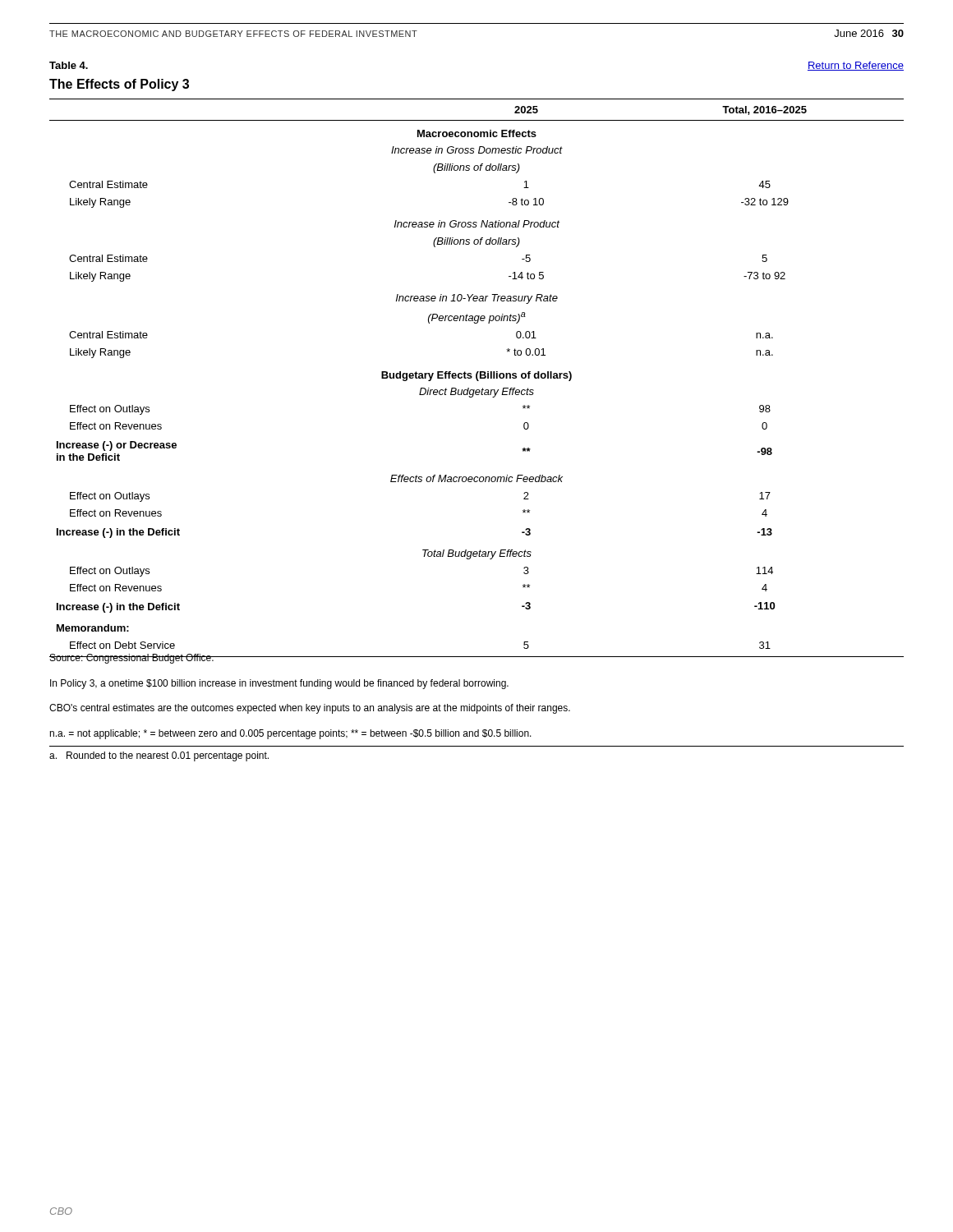Screen dimensions: 1232x953
Task: Select the element starting "Table 4."
Action: point(69,65)
